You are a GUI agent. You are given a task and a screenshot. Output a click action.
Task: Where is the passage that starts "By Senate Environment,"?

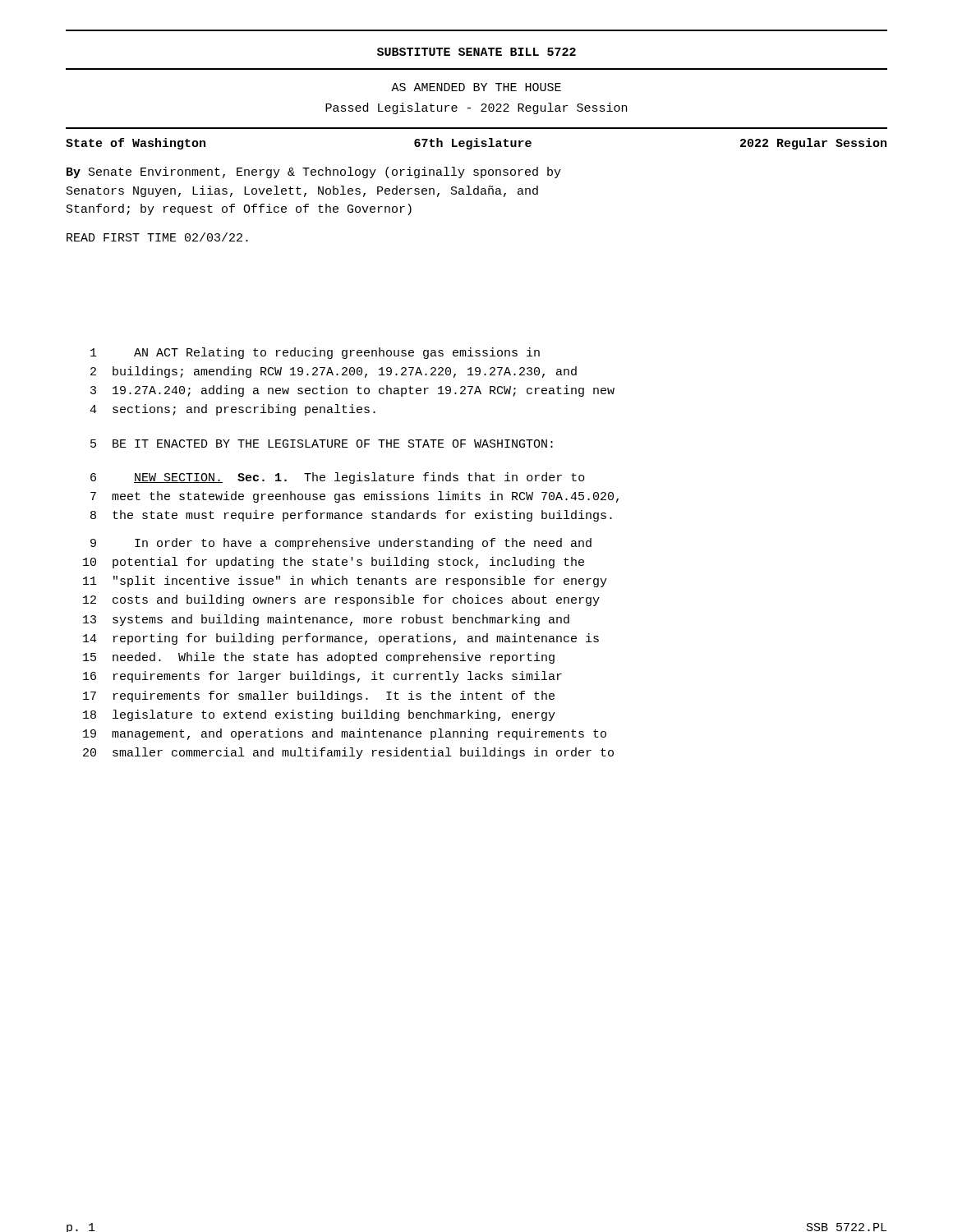313,191
